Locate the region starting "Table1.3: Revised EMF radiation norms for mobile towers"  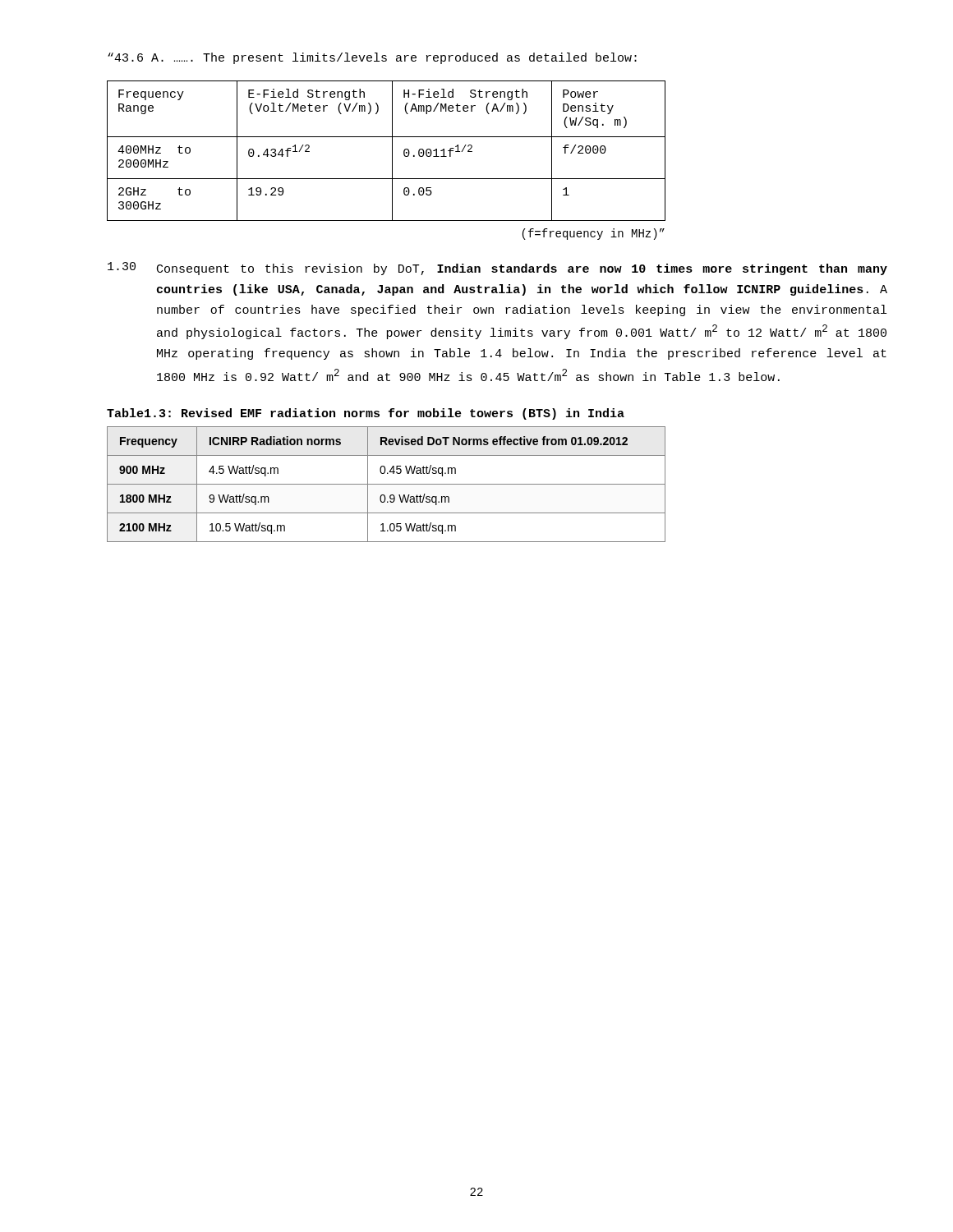366,414
